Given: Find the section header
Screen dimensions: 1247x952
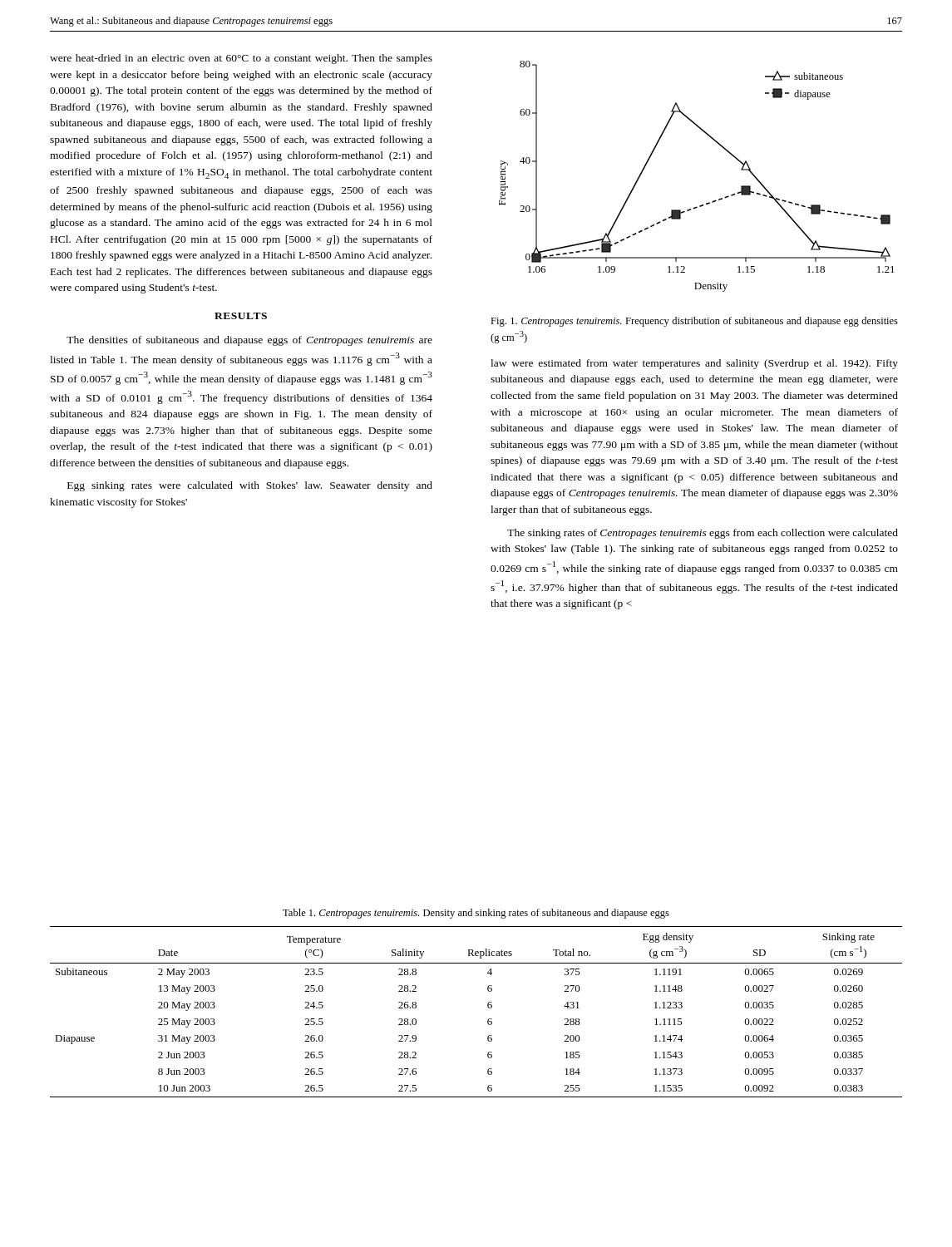Looking at the screenshot, I should click(241, 316).
